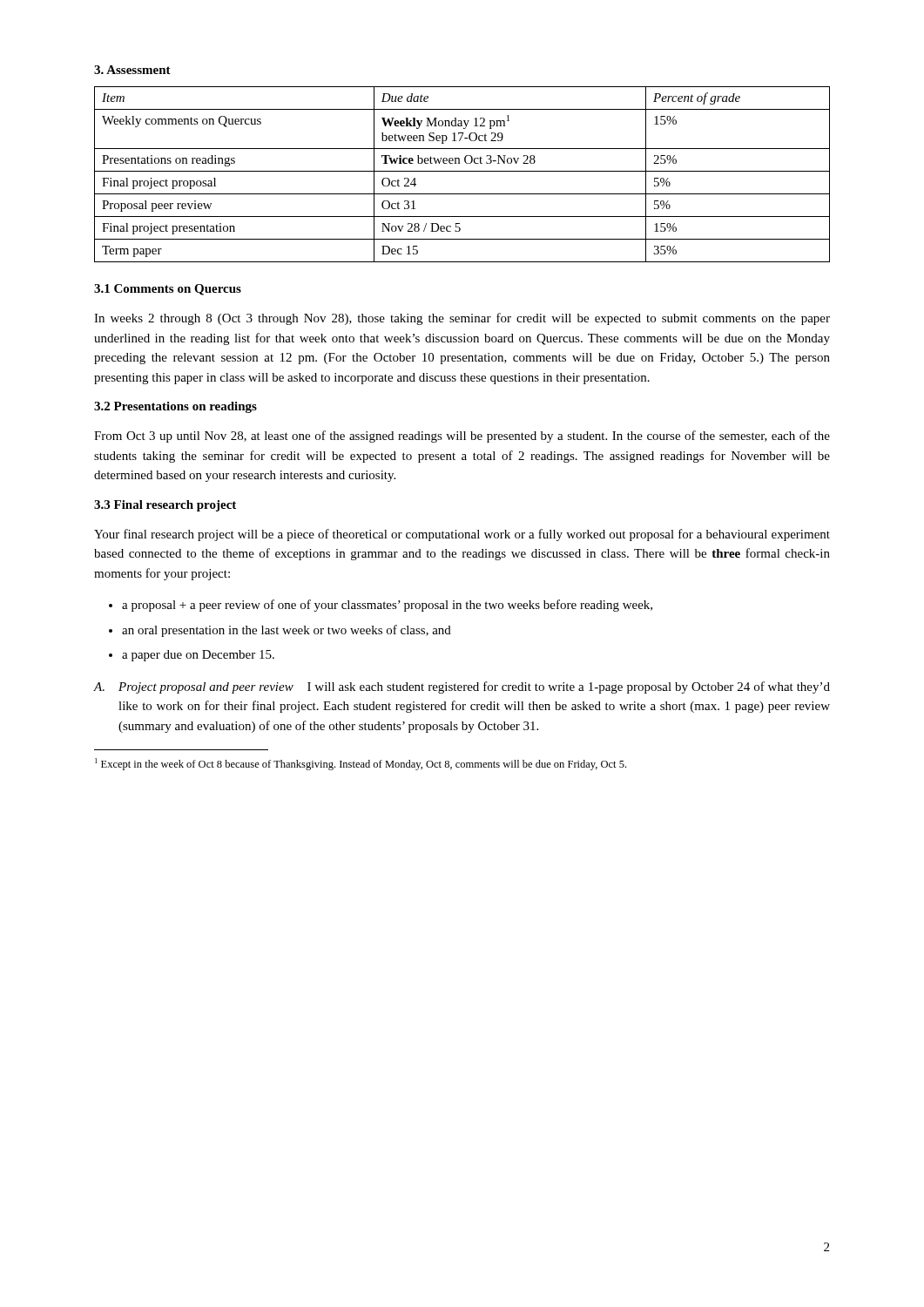Point to the text block starting "A. Project proposal and peer review"

[x=462, y=706]
